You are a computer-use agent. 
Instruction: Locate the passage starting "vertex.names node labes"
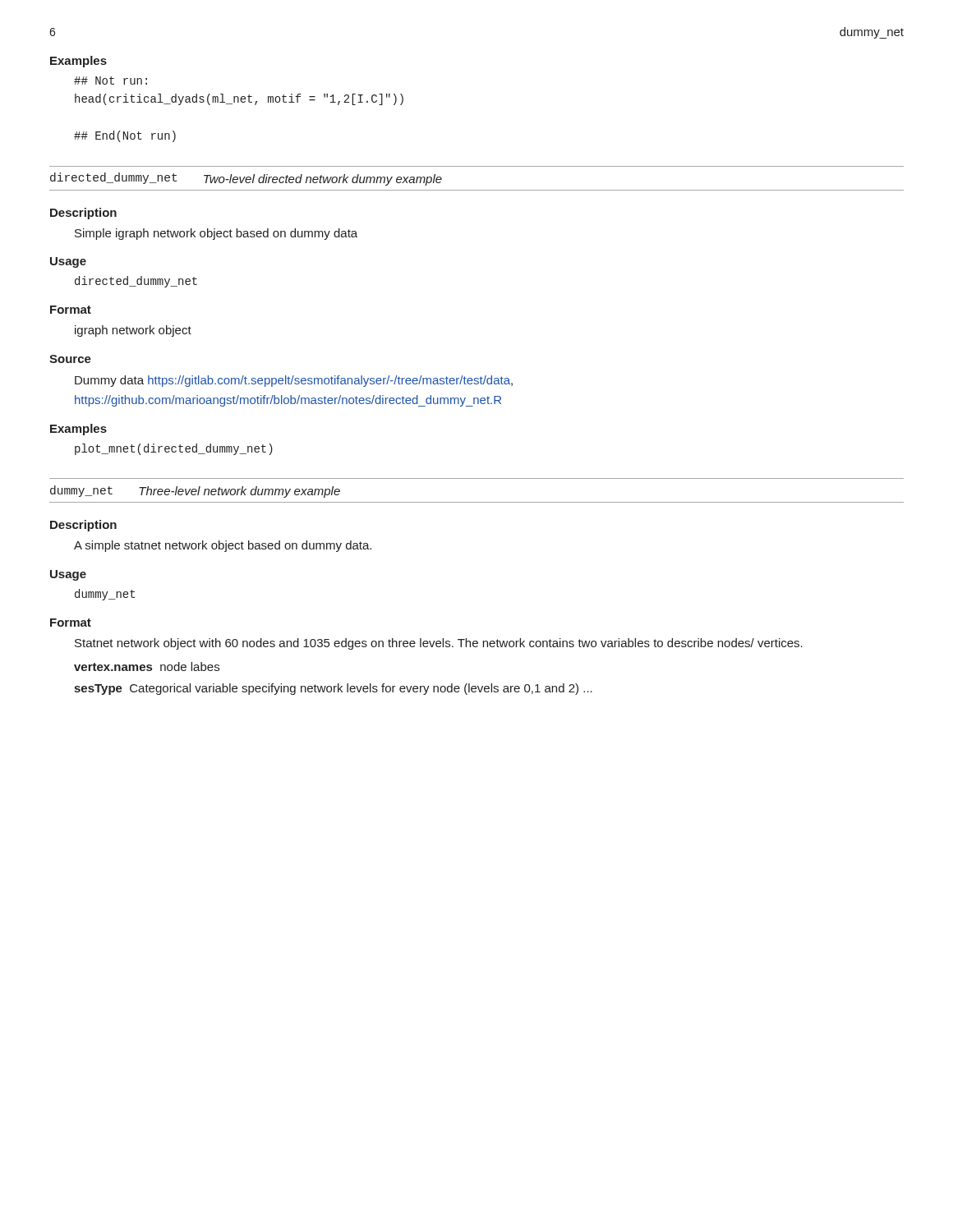coord(147,666)
